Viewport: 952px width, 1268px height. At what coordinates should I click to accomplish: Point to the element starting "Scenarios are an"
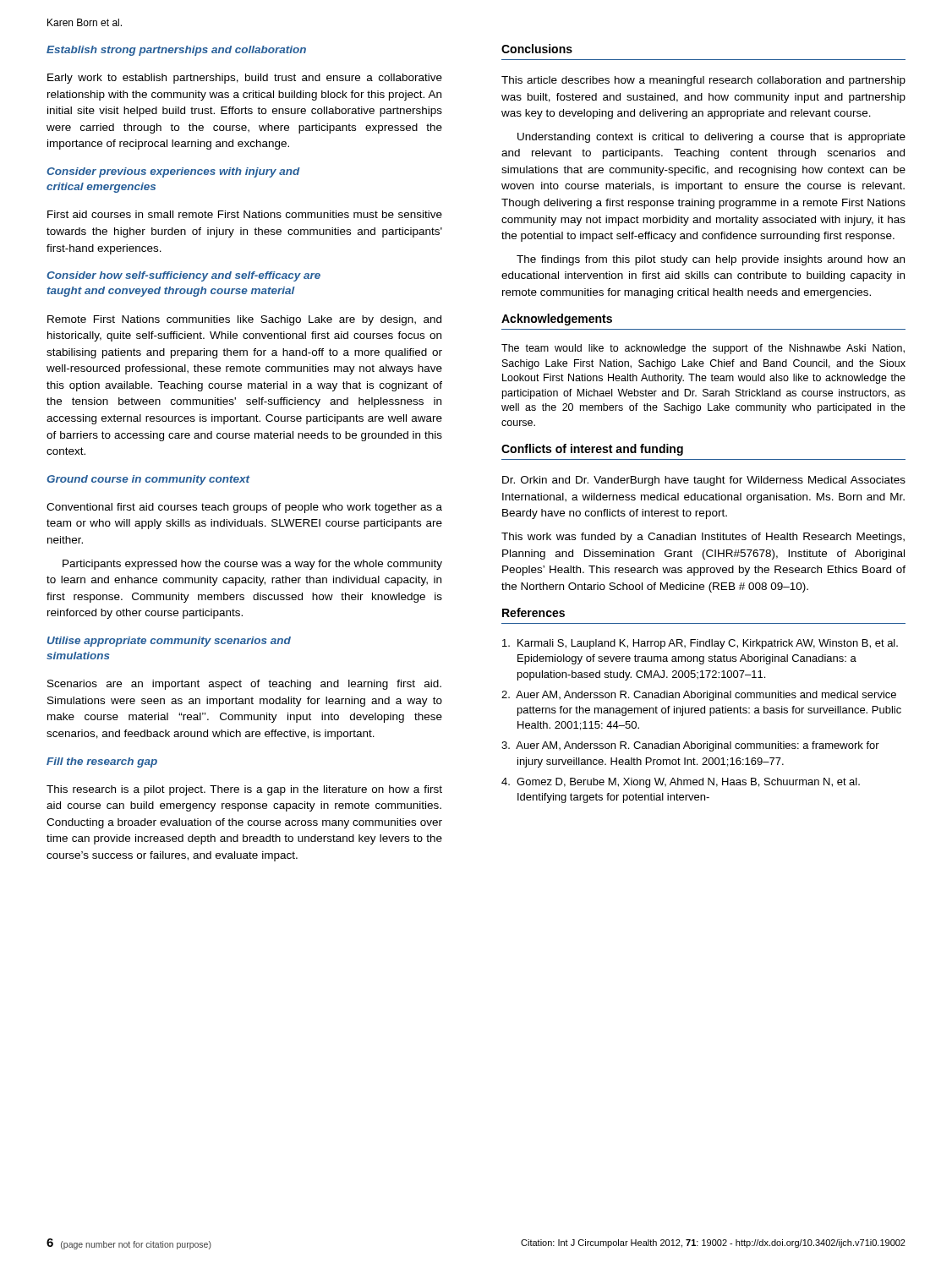pos(244,709)
